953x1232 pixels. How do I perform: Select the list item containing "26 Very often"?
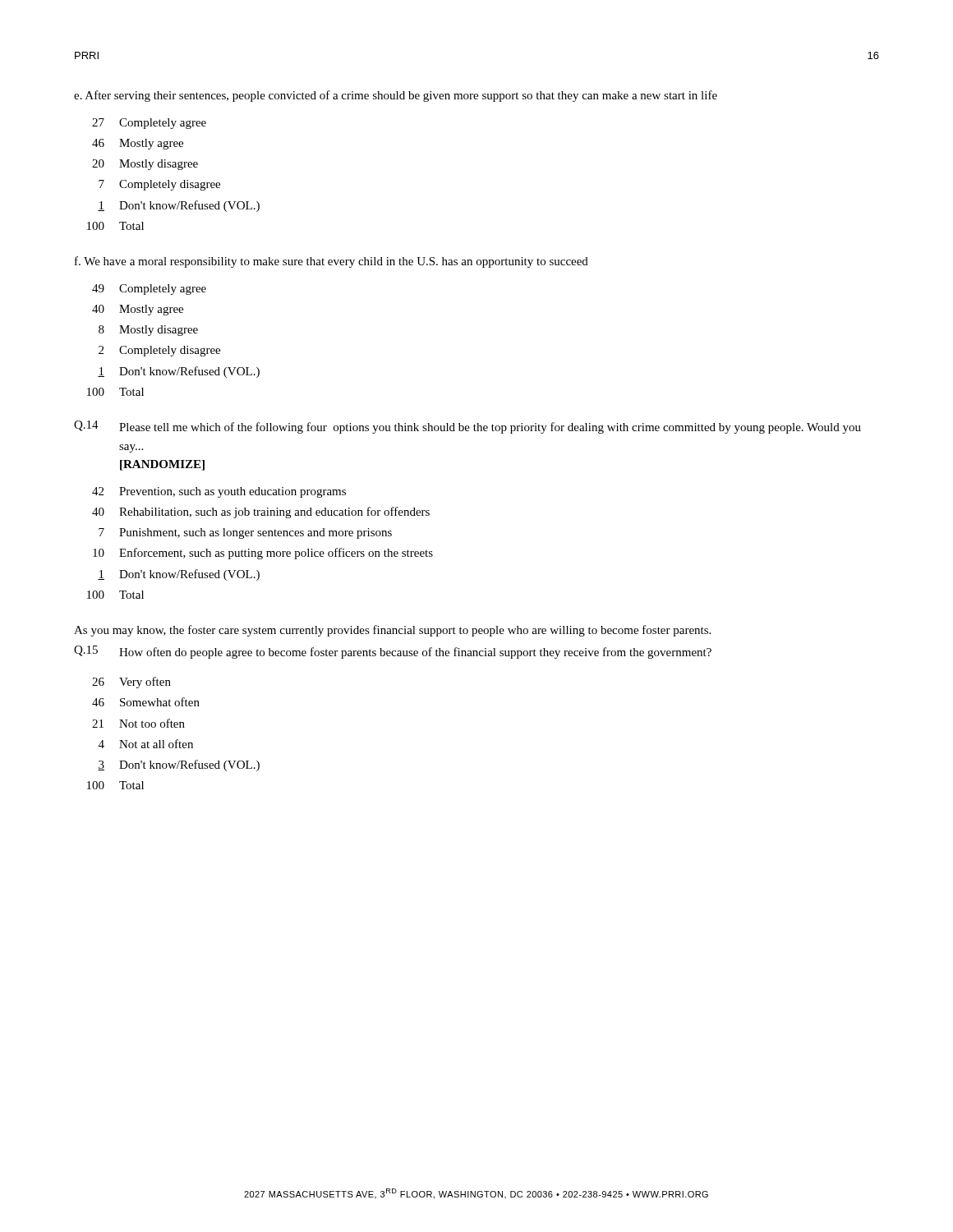point(131,683)
